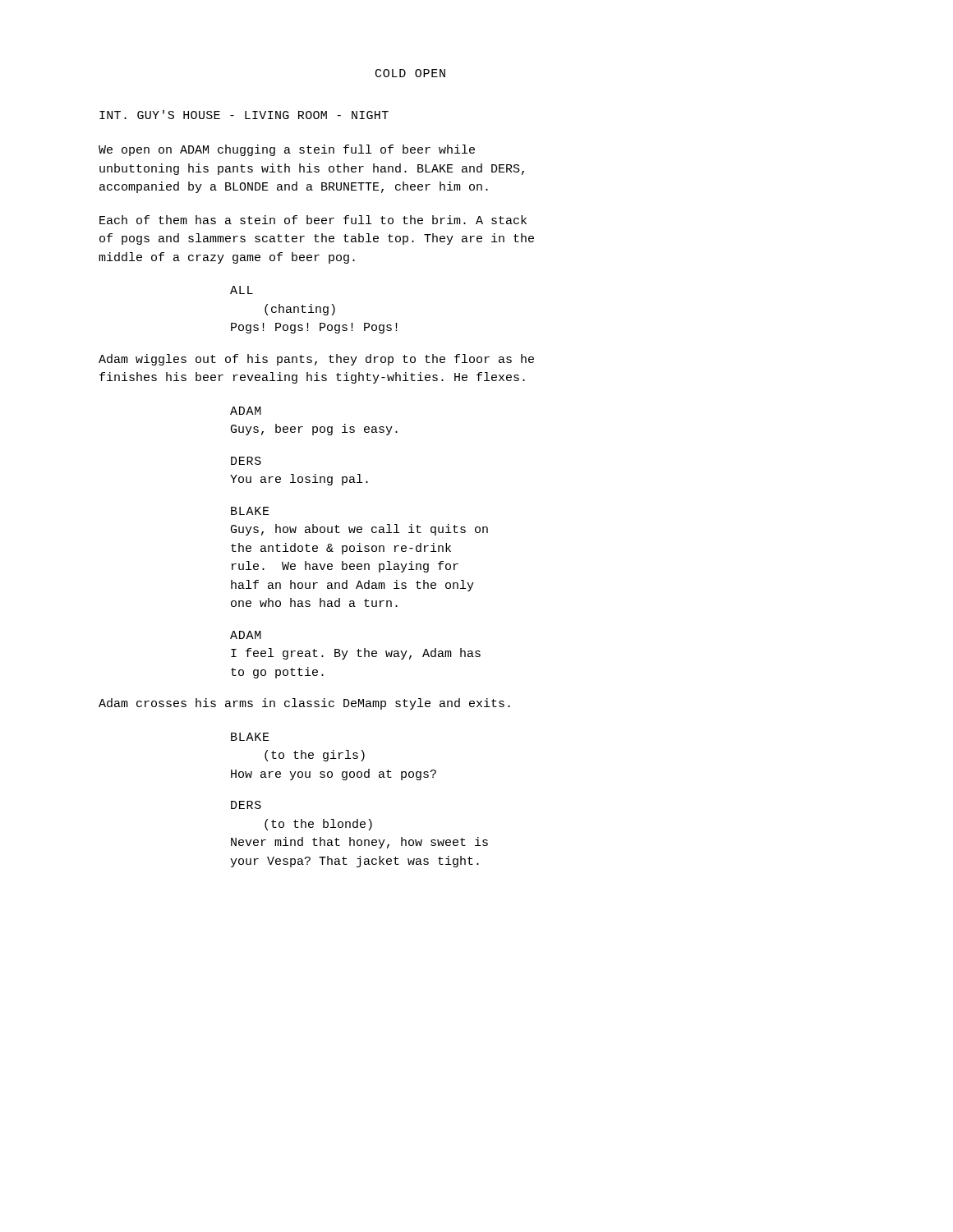Point to the region starting "INT. GUY'S HOUSE - LIVING ROOM -"
Image resolution: width=953 pixels, height=1232 pixels.
coord(244,116)
